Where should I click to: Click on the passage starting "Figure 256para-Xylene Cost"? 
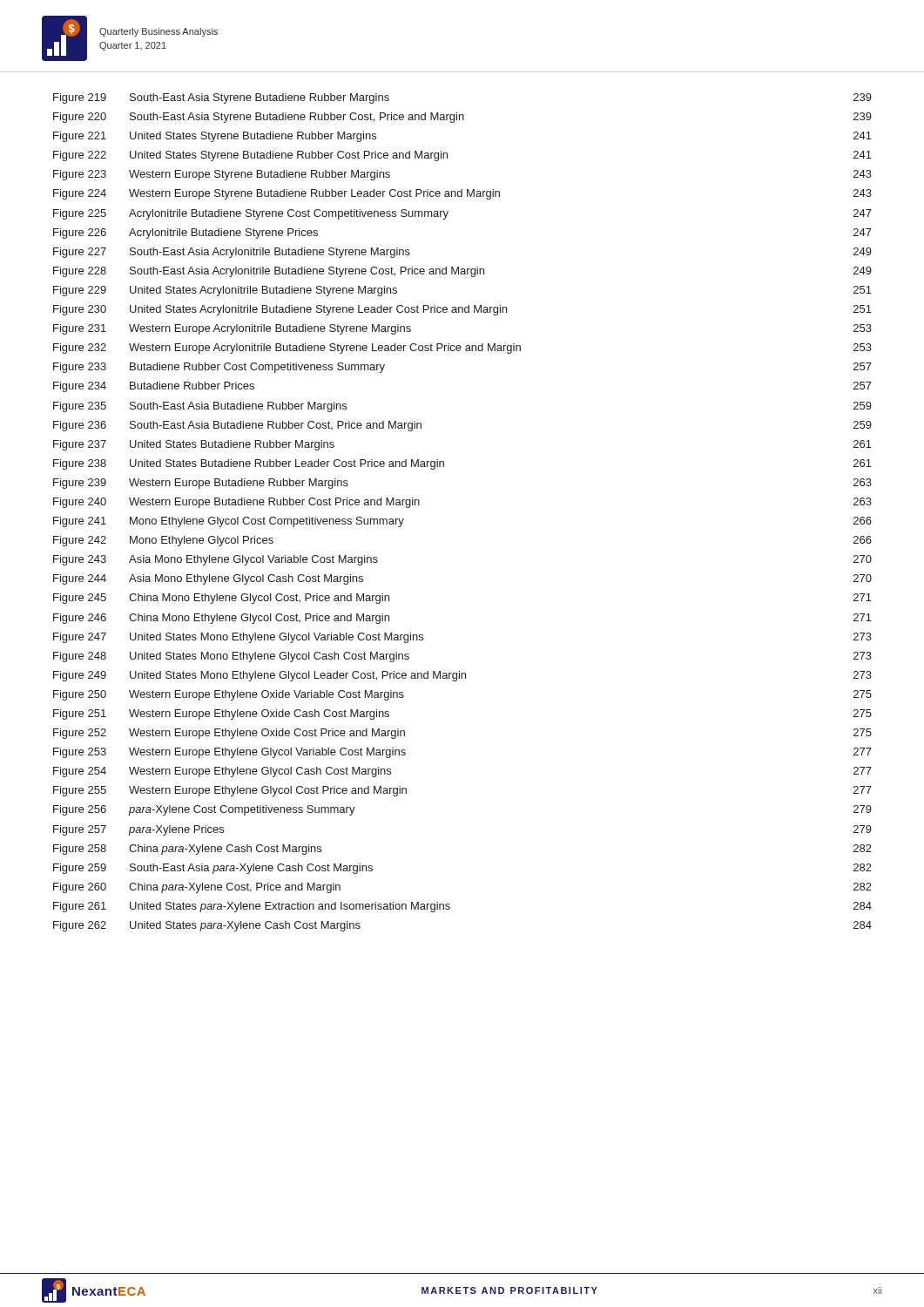click(79, 810)
